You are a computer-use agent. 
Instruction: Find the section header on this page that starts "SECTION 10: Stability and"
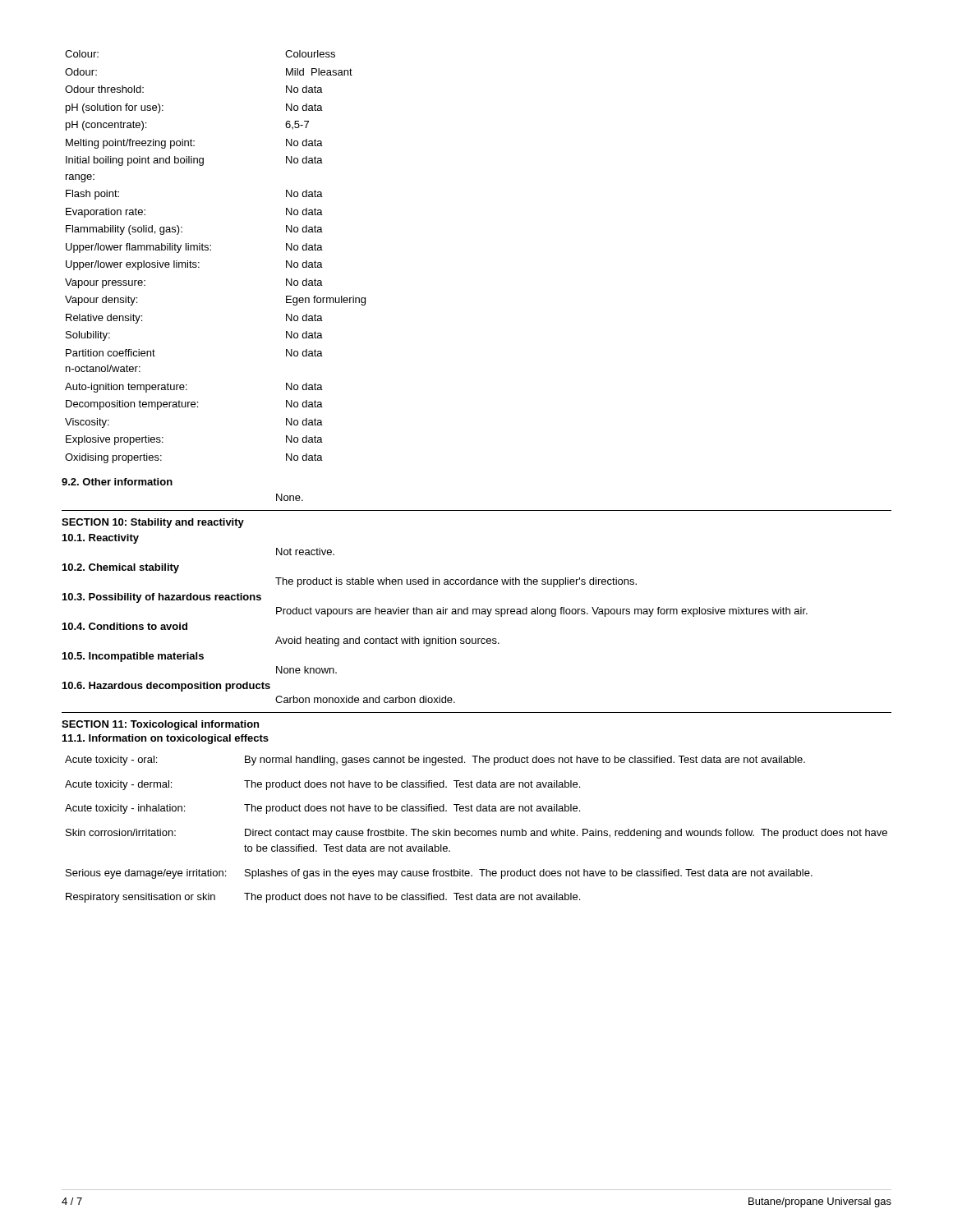pyautogui.click(x=153, y=522)
